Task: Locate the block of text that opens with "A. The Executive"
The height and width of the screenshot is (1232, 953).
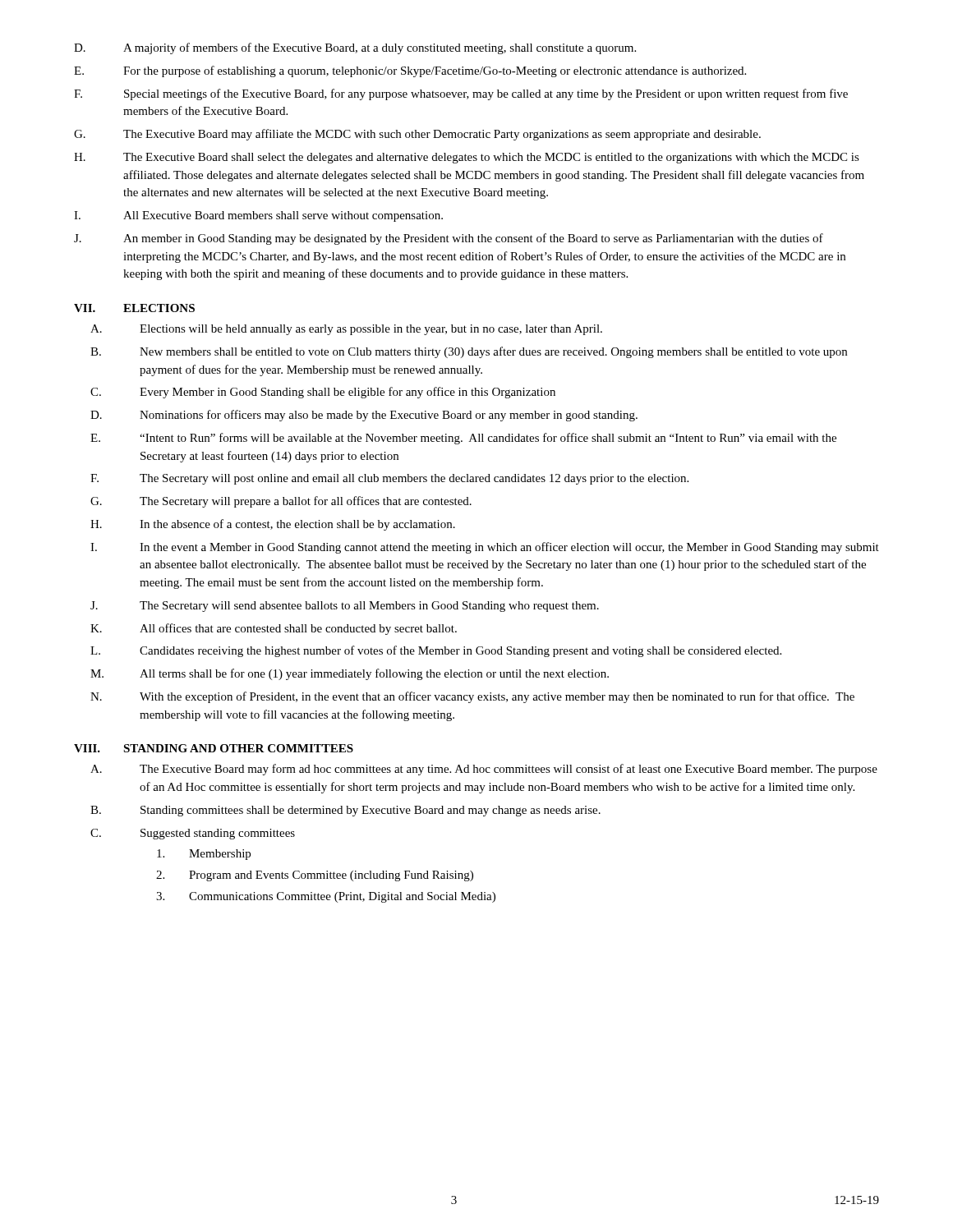Action: point(476,779)
